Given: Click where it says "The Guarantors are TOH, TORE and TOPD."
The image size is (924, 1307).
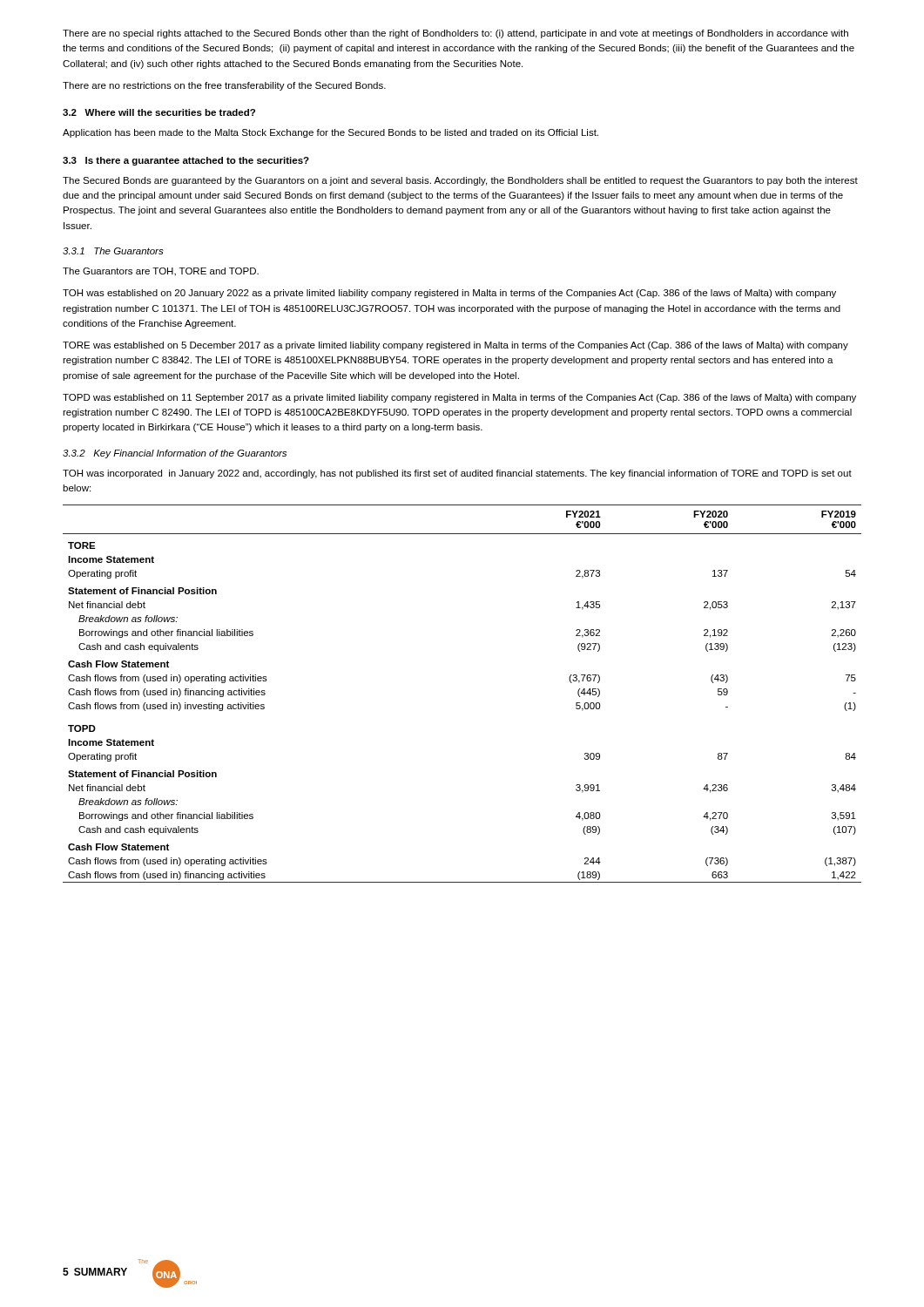Looking at the screenshot, I should (x=161, y=272).
